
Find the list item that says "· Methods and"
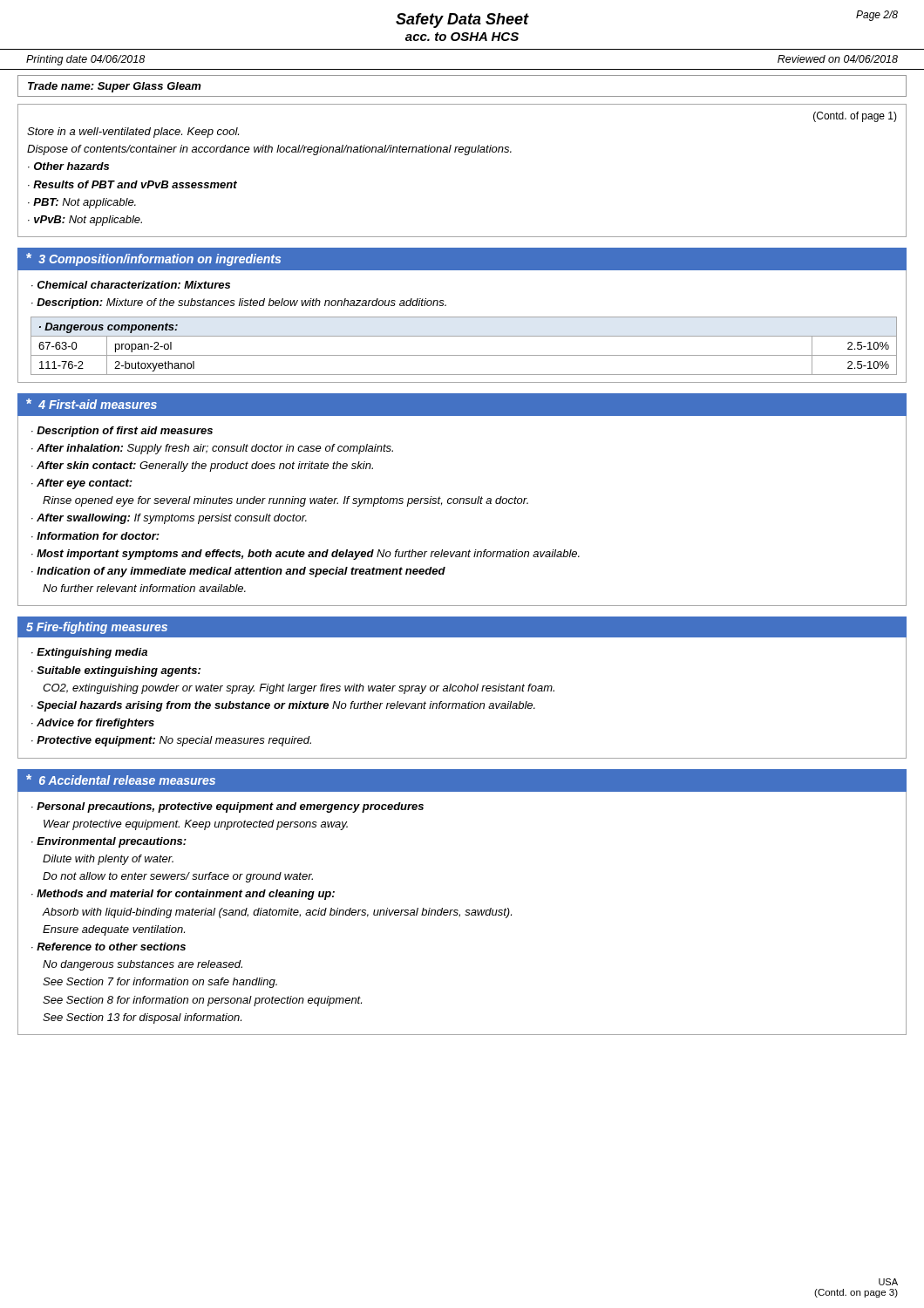coord(183,894)
